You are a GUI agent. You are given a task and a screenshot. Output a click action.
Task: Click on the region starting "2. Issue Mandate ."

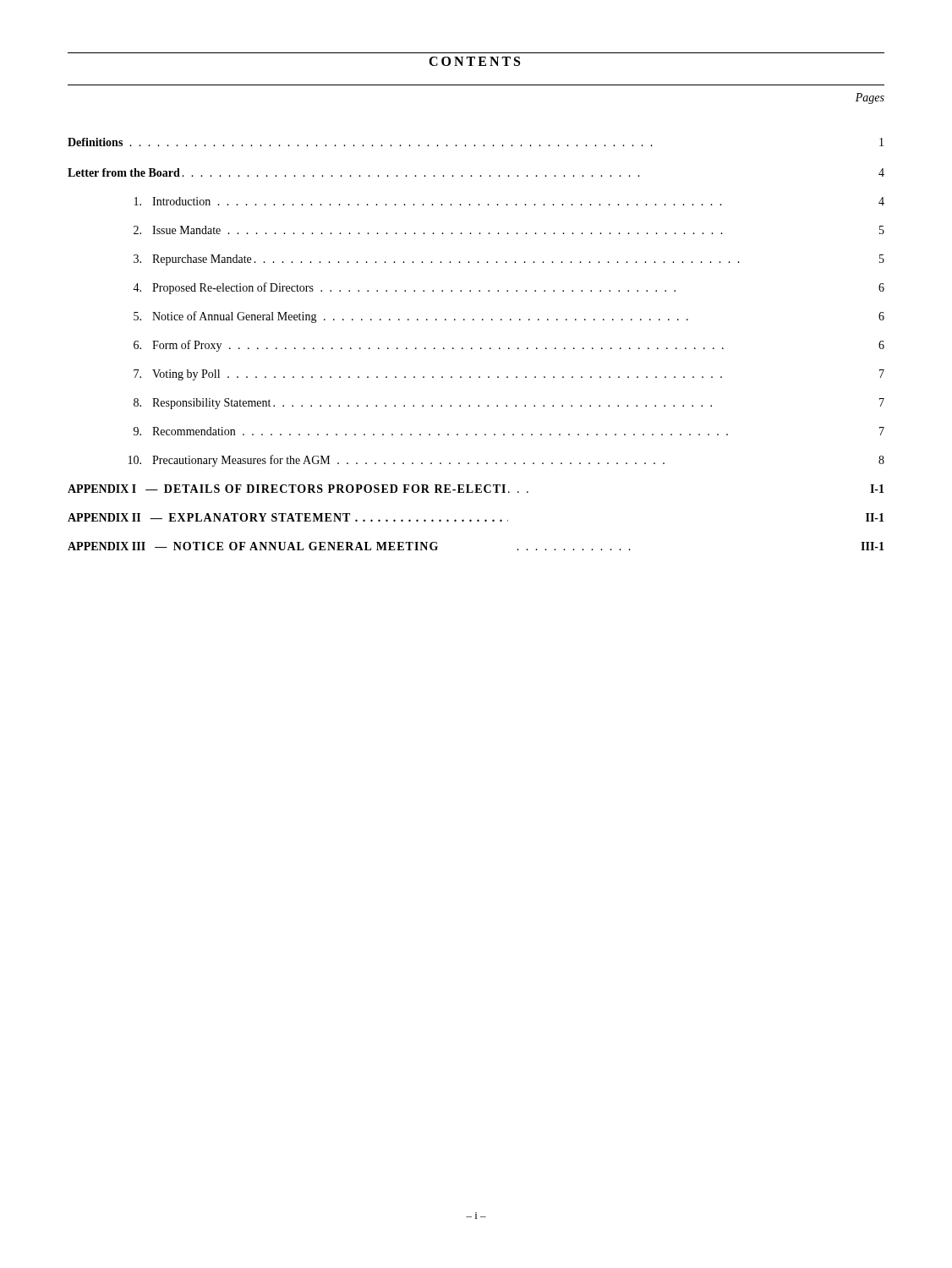click(x=501, y=231)
